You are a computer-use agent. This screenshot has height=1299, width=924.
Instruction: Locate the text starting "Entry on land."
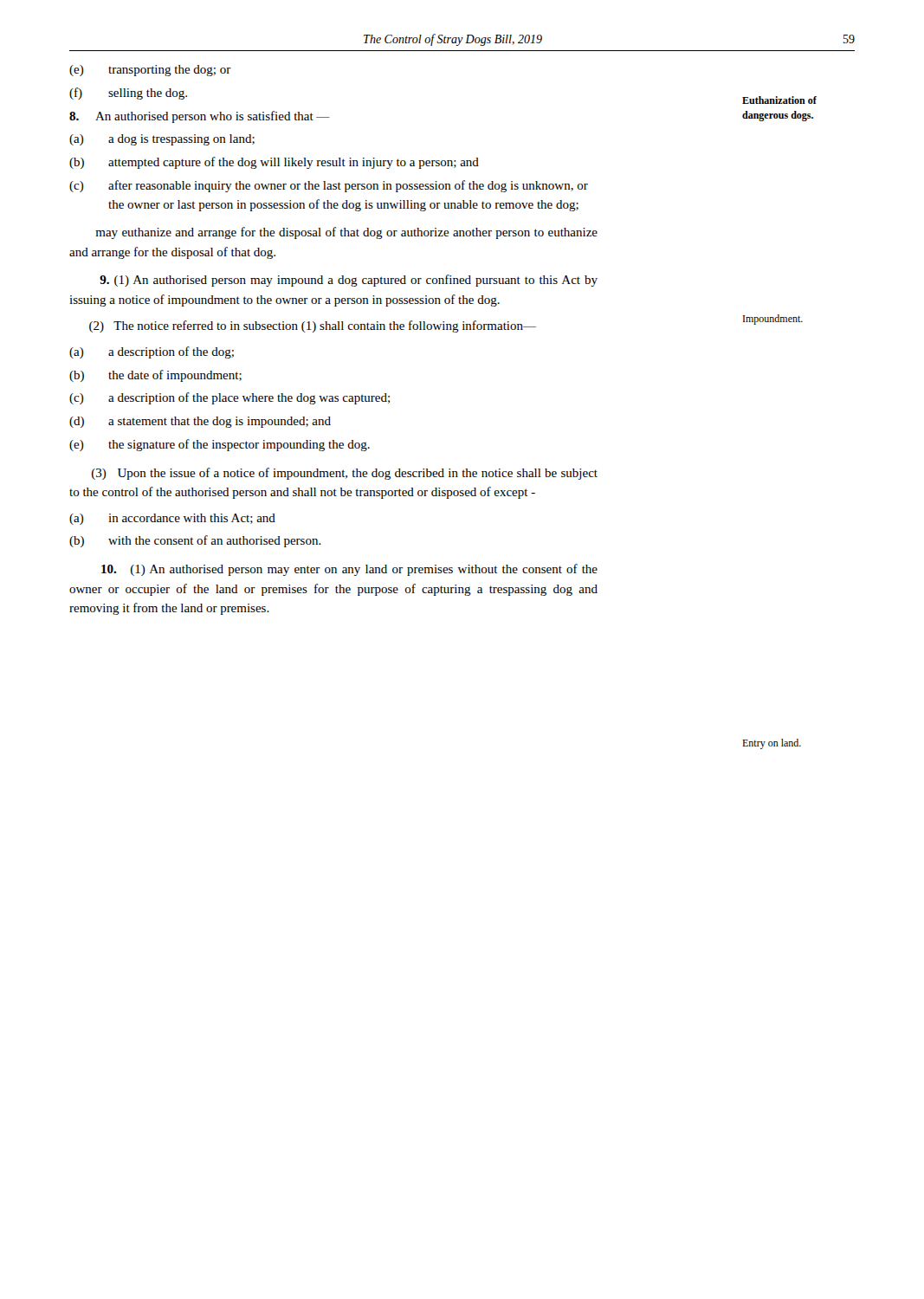pos(772,743)
